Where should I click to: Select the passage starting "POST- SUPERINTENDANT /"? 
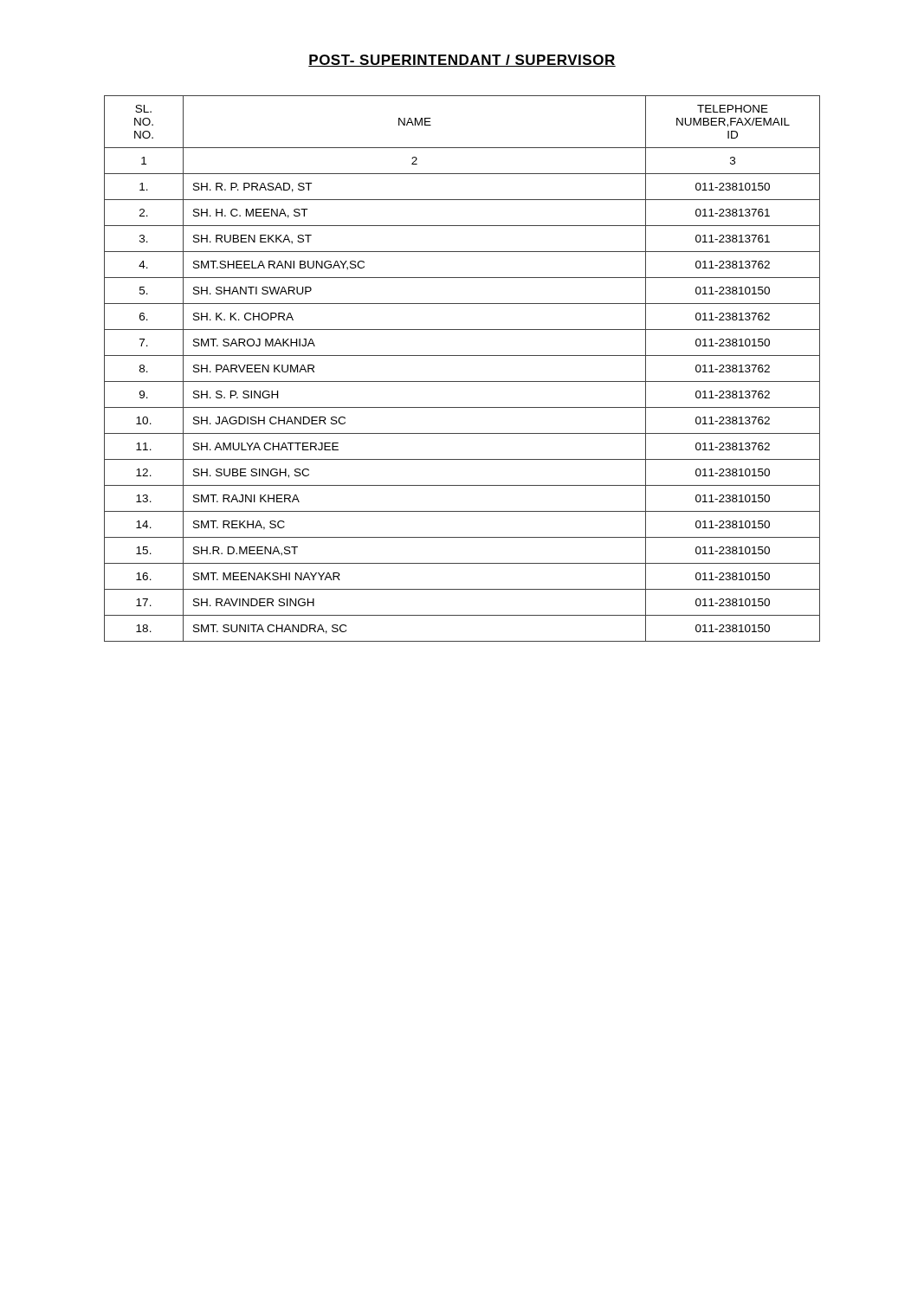click(x=462, y=61)
